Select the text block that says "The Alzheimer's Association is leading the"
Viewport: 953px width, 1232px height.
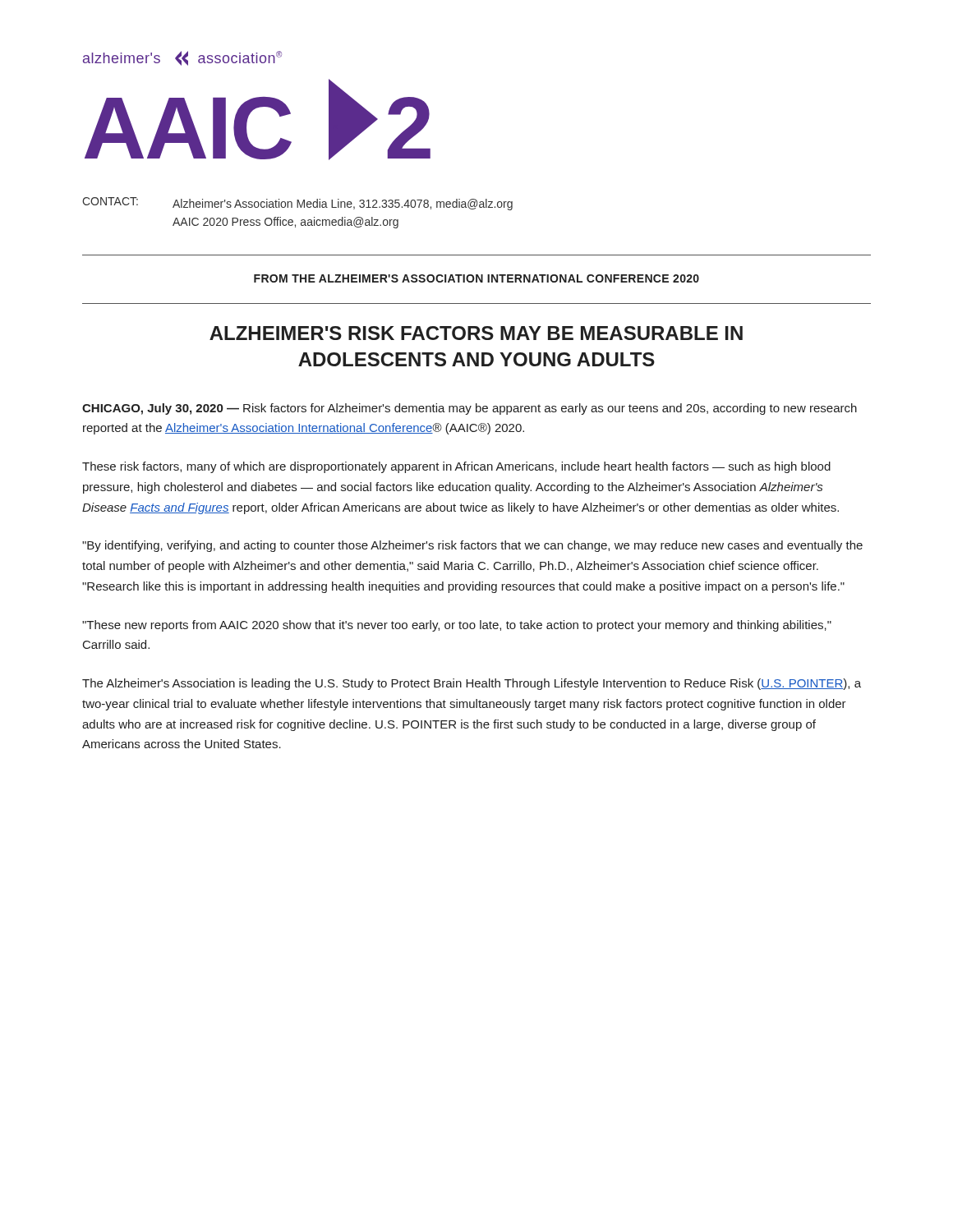tap(472, 713)
